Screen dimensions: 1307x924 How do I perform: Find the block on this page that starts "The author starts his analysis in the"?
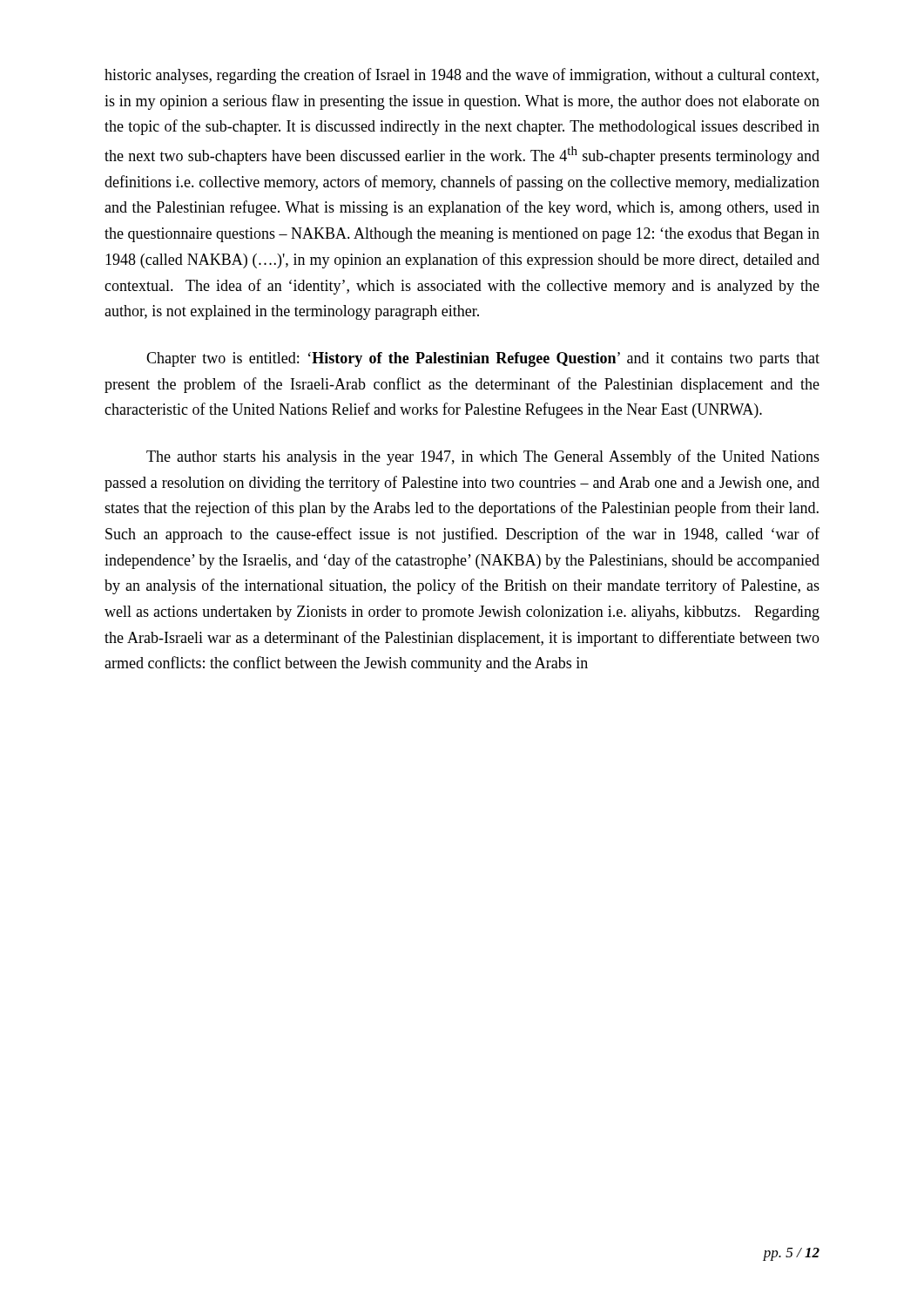pyautogui.click(x=462, y=560)
